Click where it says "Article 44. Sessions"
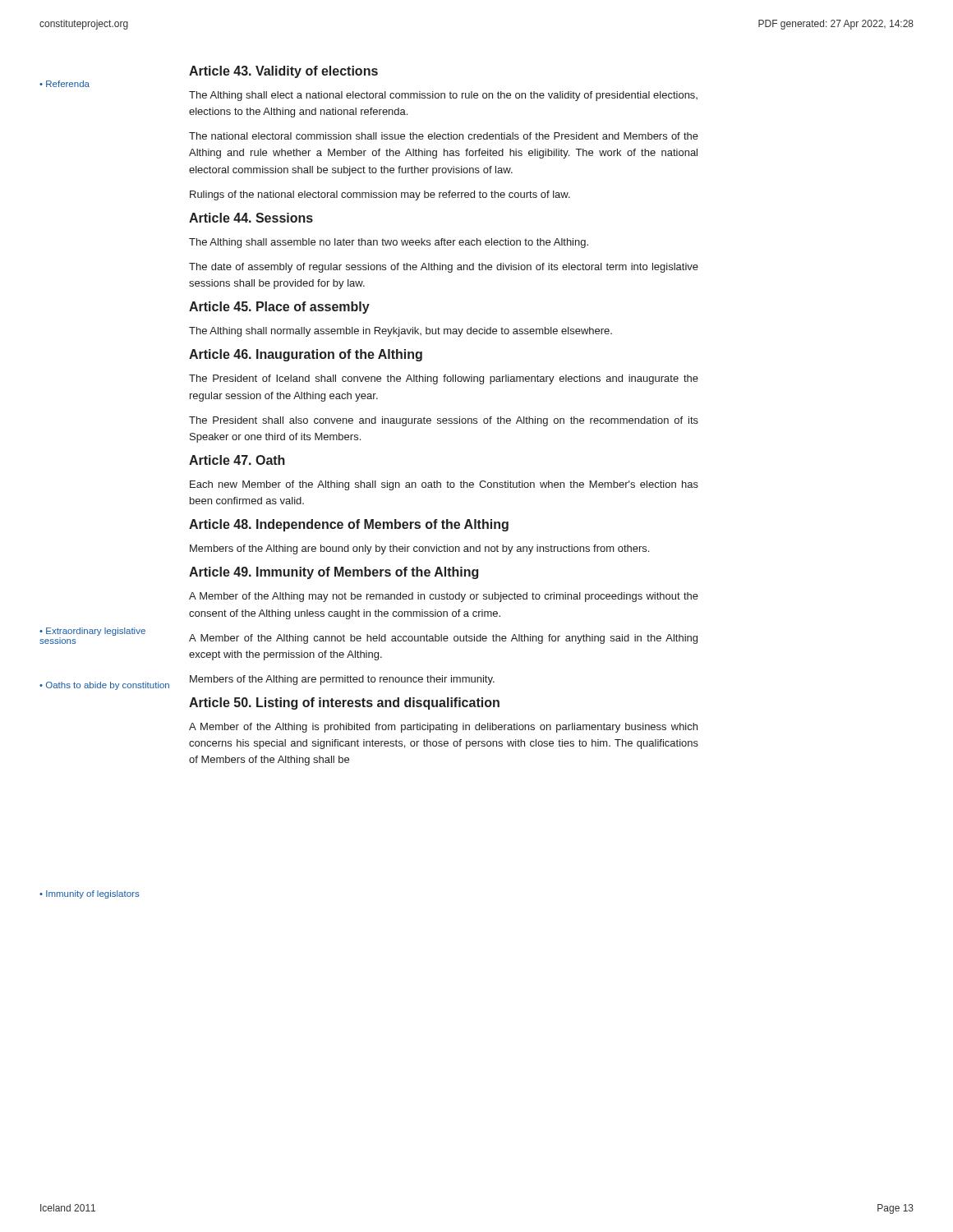The height and width of the screenshot is (1232, 953). point(251,218)
